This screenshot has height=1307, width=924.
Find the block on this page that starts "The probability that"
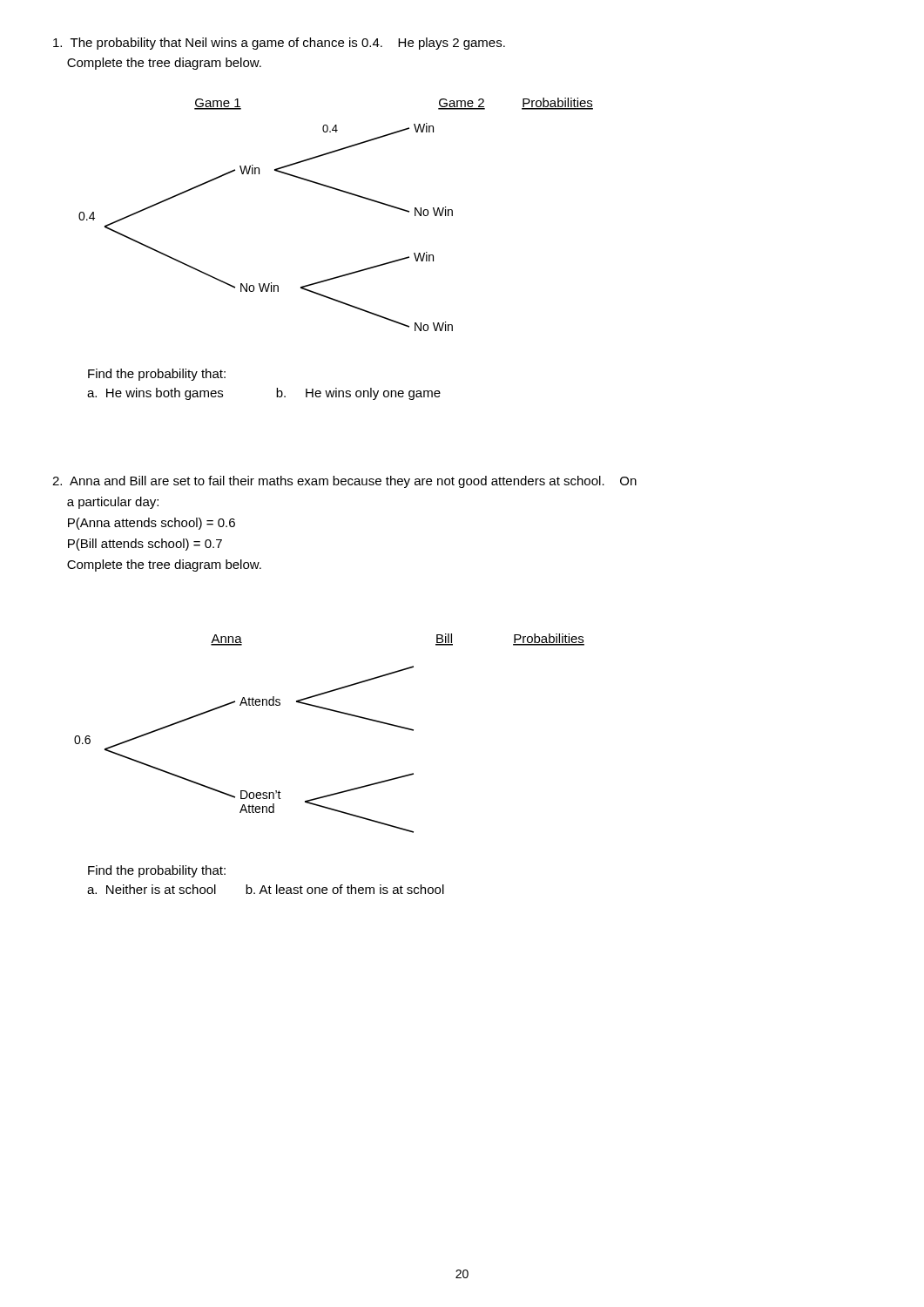point(279,52)
